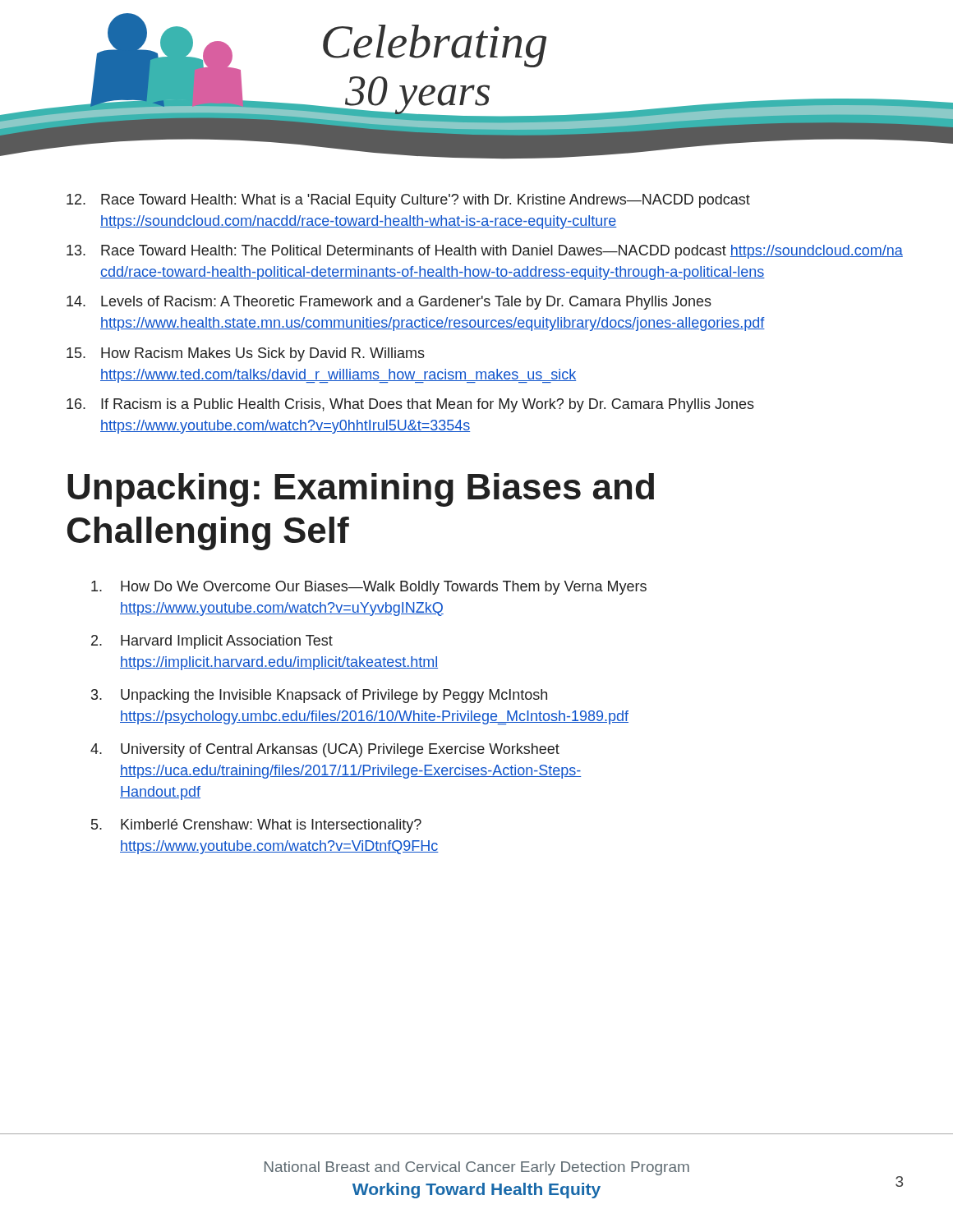Find the list item that says "5. Kimberlé Crenshaw: What is Intersectionality? https://www.youtube.com/watch?v=ViDtnfQ9FHc"

[256, 826]
